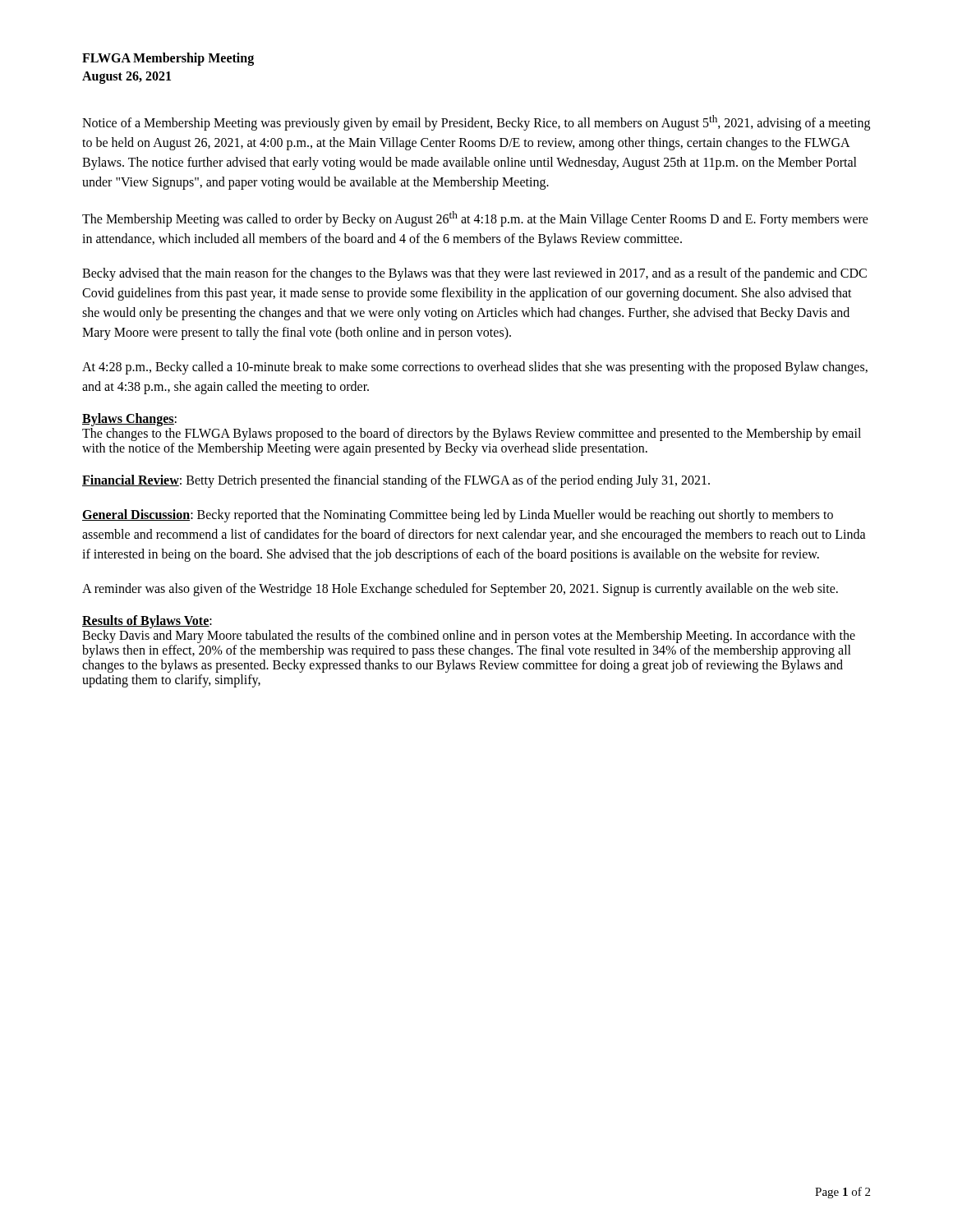The width and height of the screenshot is (953, 1232).
Task: Select the region starting "At 4:28 p.m., Becky called a"
Action: coord(475,377)
